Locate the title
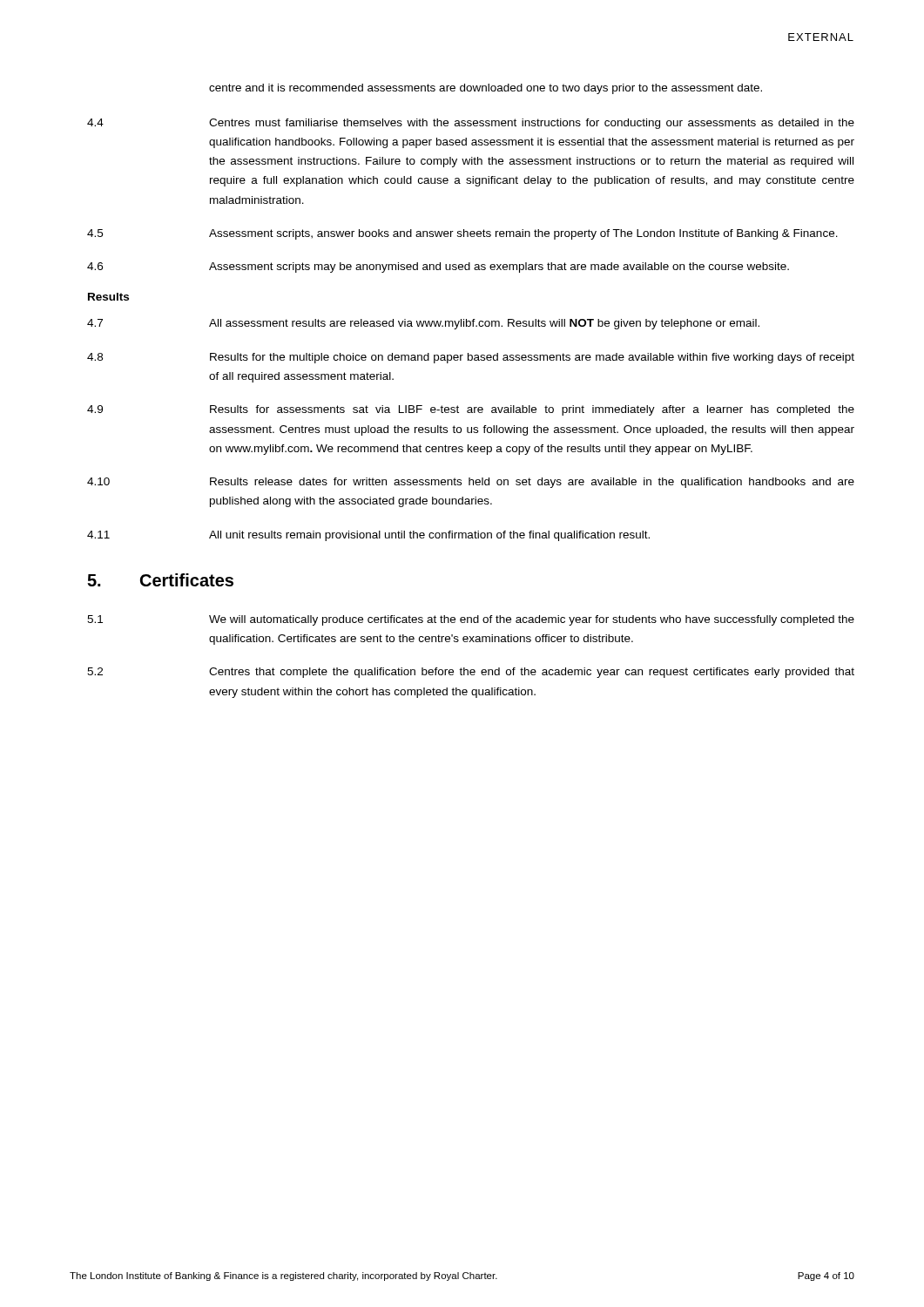 click(x=161, y=581)
